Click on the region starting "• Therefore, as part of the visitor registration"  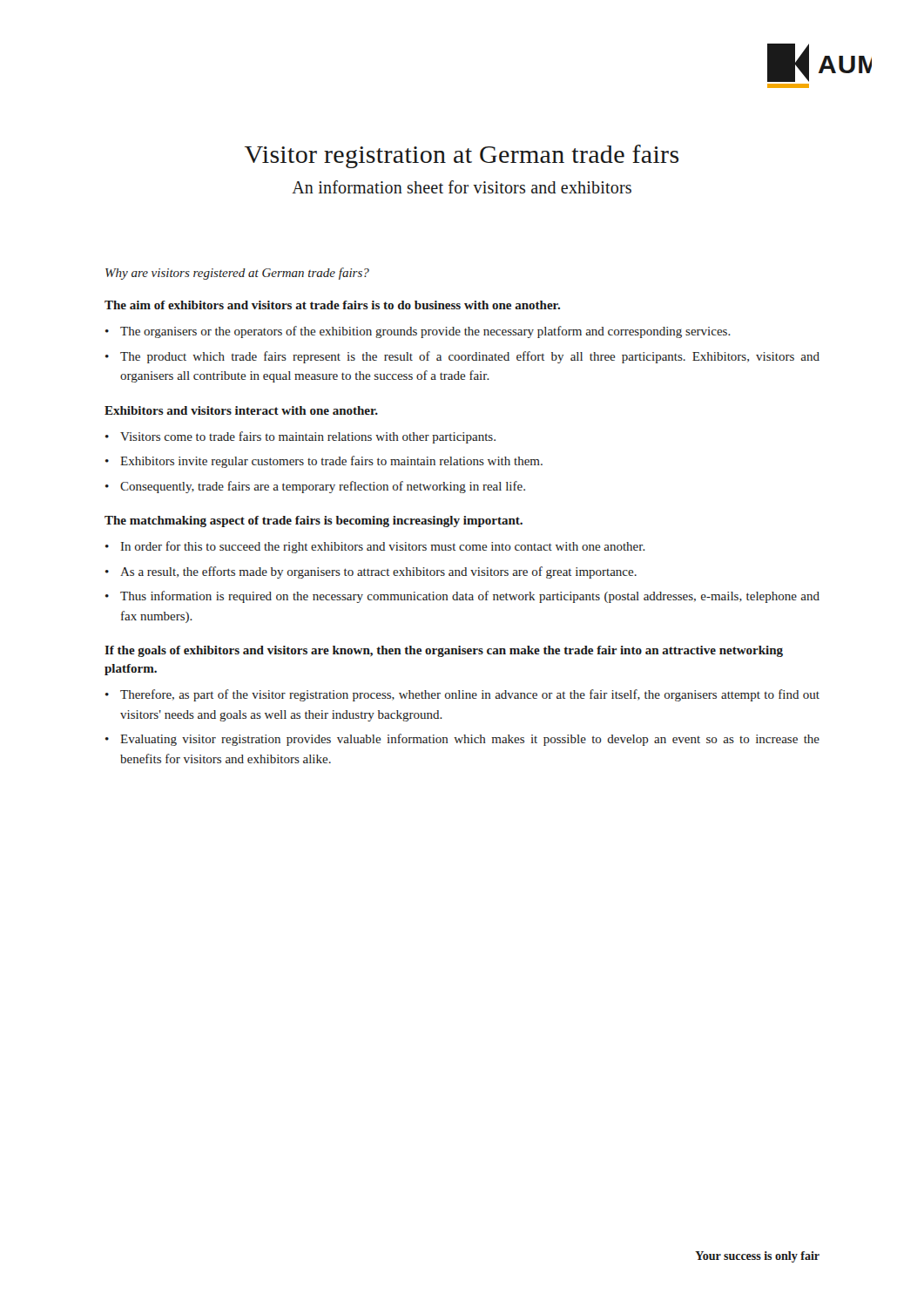tap(462, 704)
